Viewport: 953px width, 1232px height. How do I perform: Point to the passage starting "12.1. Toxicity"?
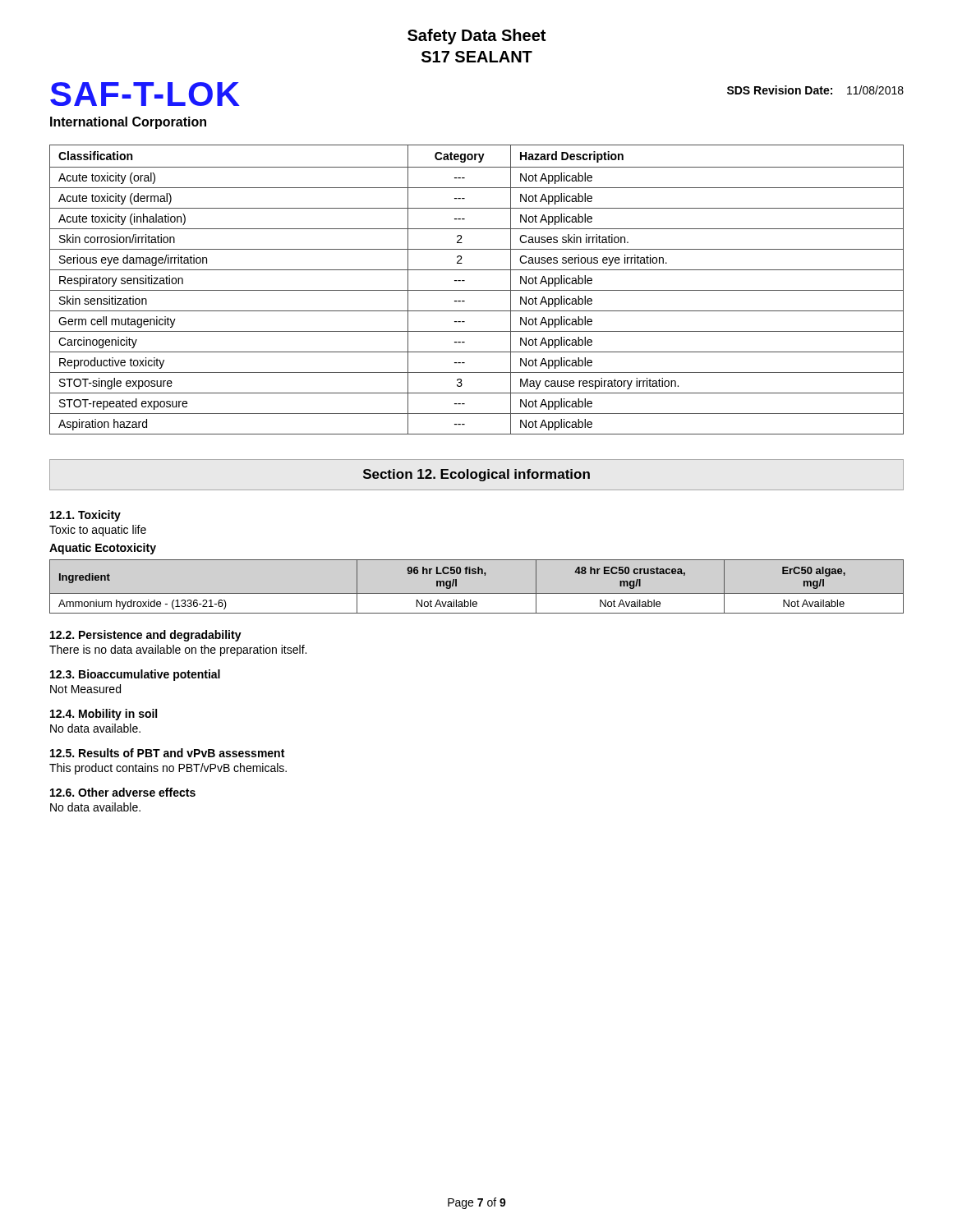(85, 515)
